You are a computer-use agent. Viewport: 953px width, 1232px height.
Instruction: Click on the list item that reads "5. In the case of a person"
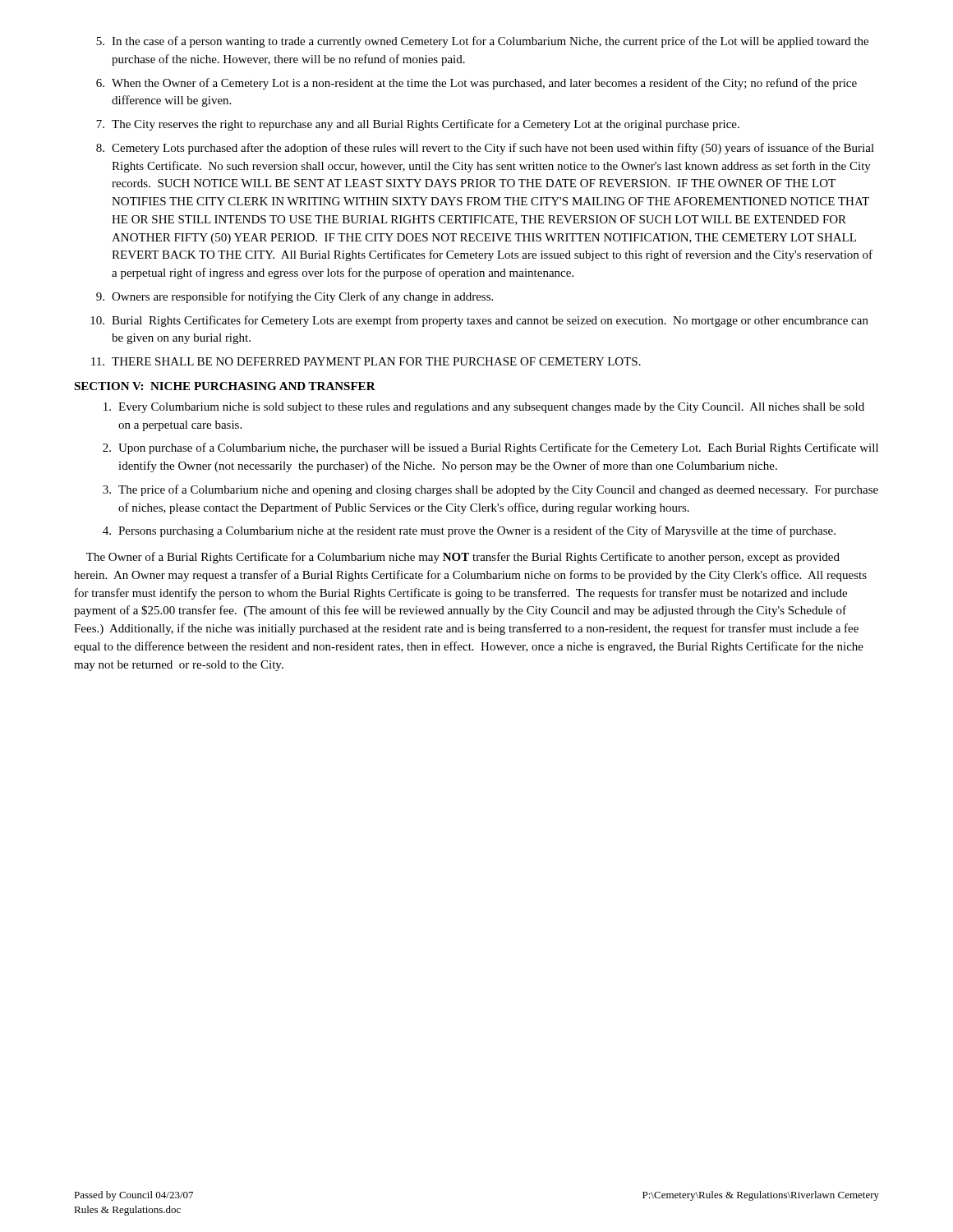click(476, 51)
